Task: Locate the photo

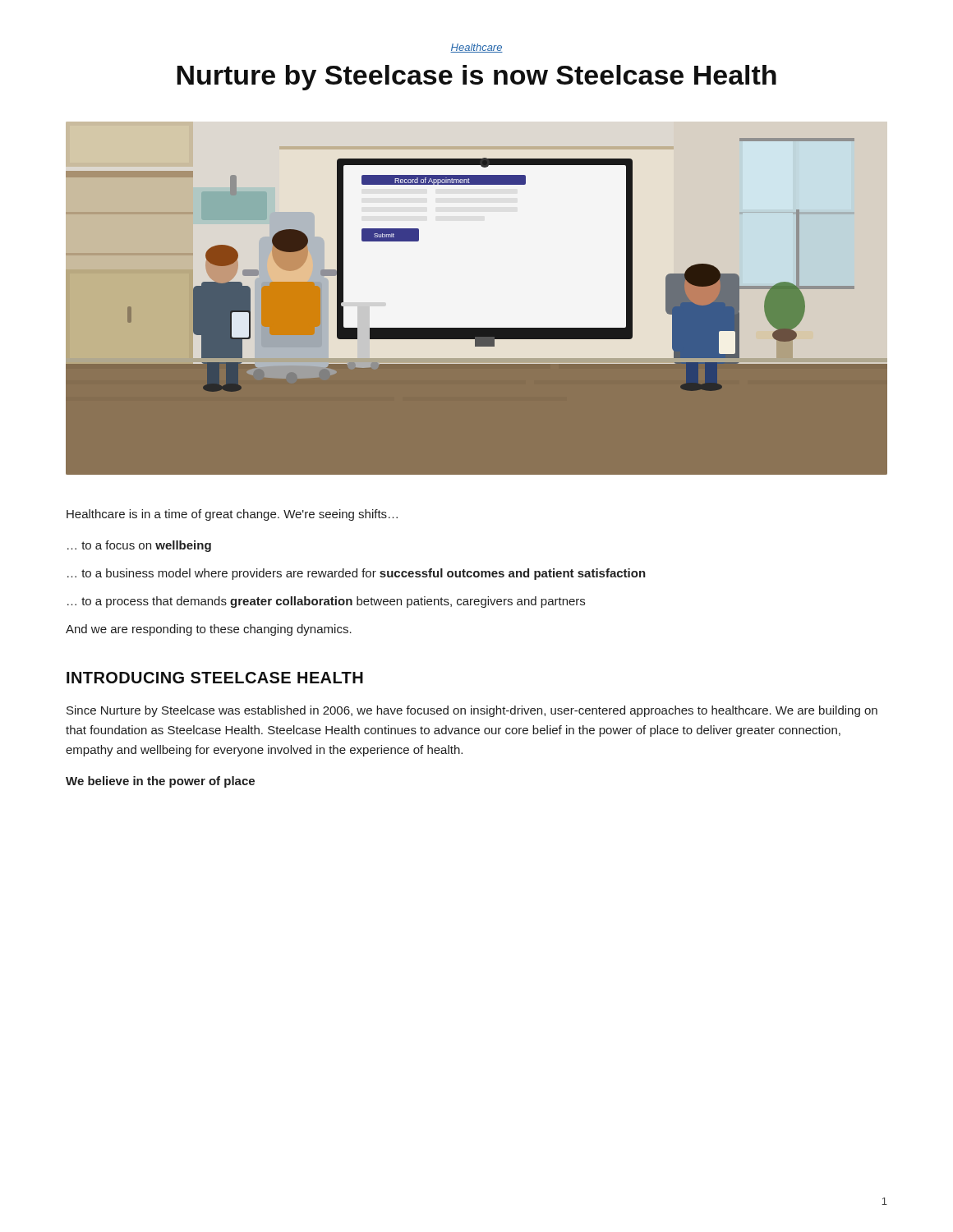Action: click(x=476, y=298)
